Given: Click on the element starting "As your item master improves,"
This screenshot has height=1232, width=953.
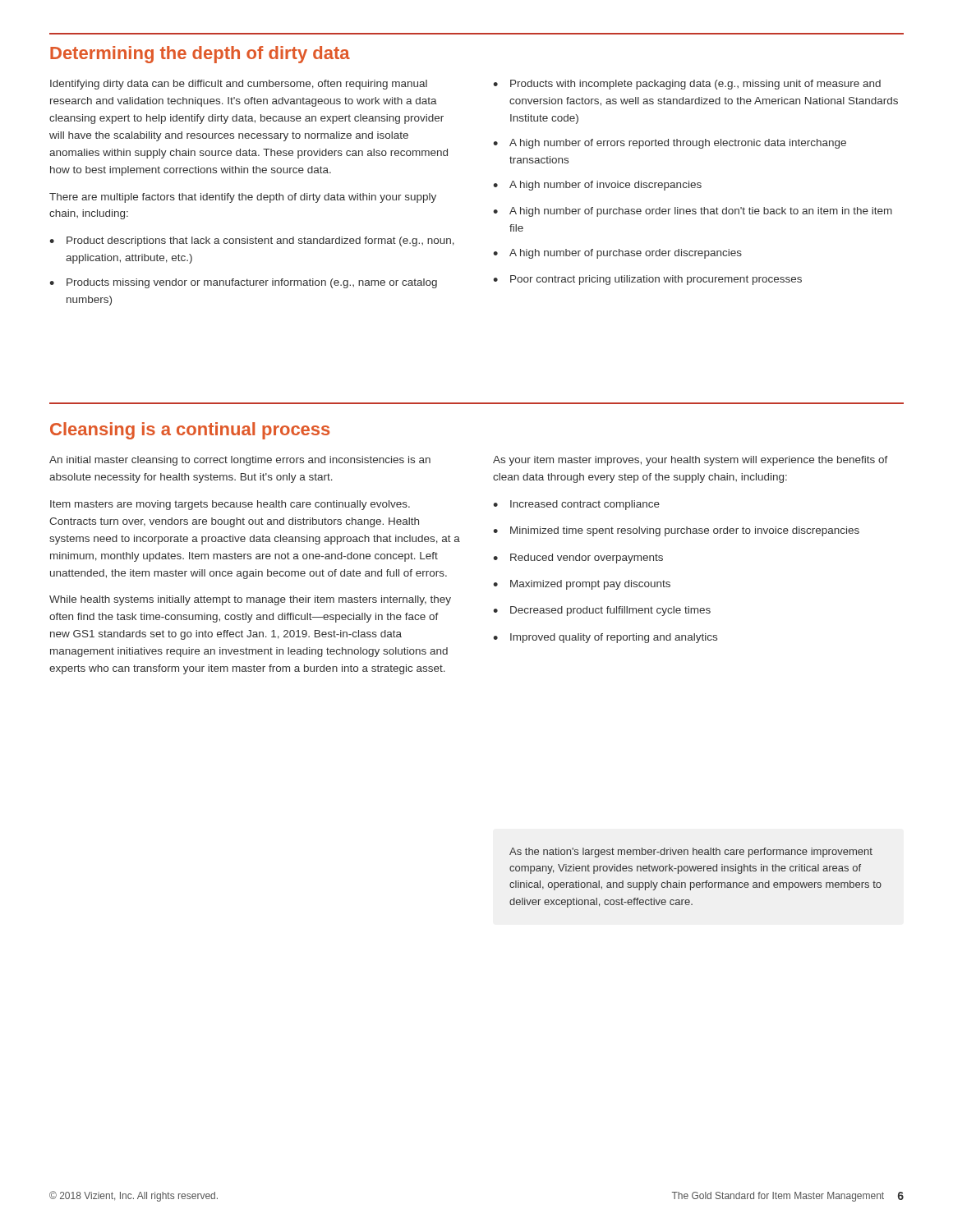Looking at the screenshot, I should click(x=690, y=468).
